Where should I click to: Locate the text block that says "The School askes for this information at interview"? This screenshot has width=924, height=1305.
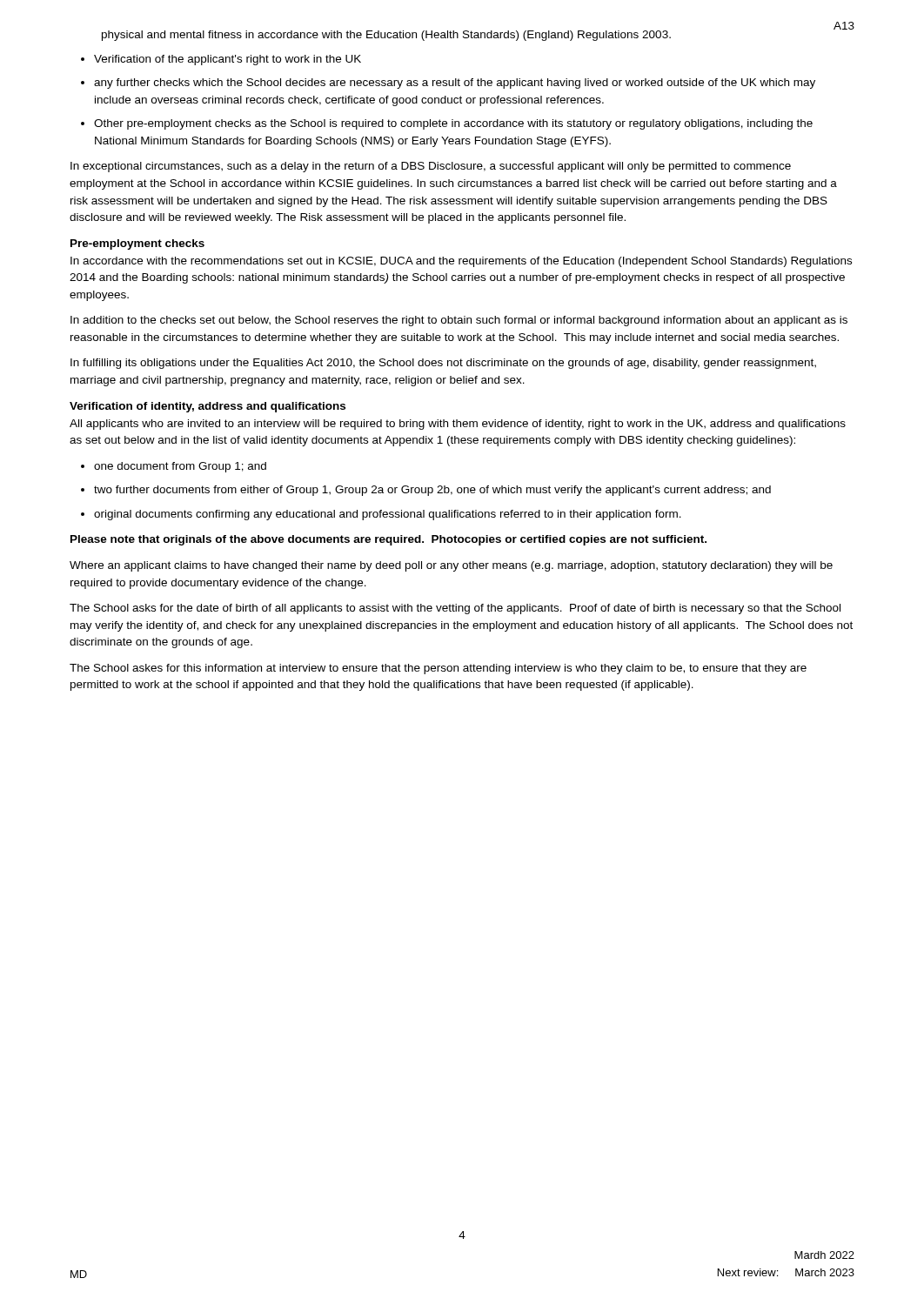tap(438, 676)
